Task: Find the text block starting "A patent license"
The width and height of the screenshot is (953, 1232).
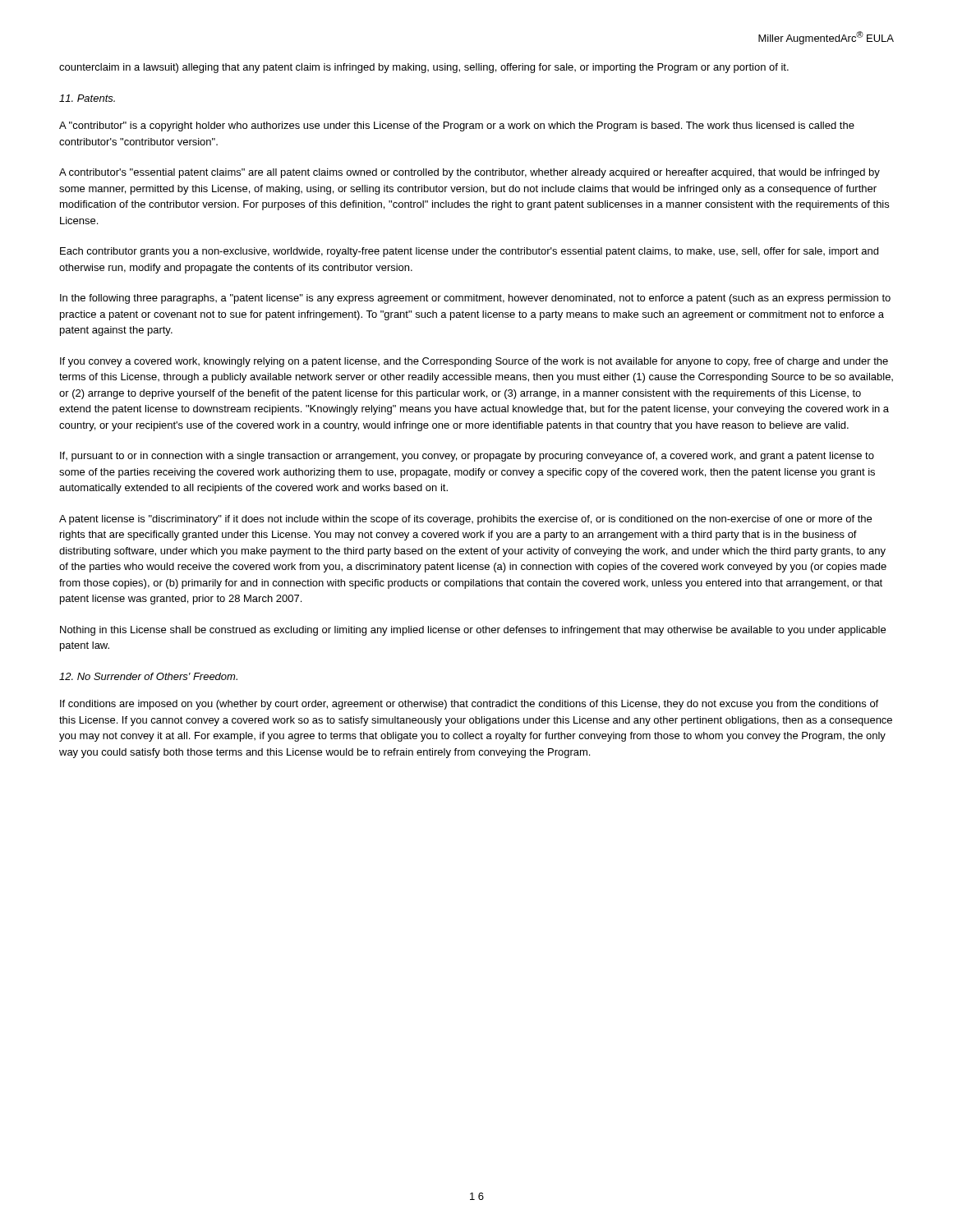Action: (473, 558)
